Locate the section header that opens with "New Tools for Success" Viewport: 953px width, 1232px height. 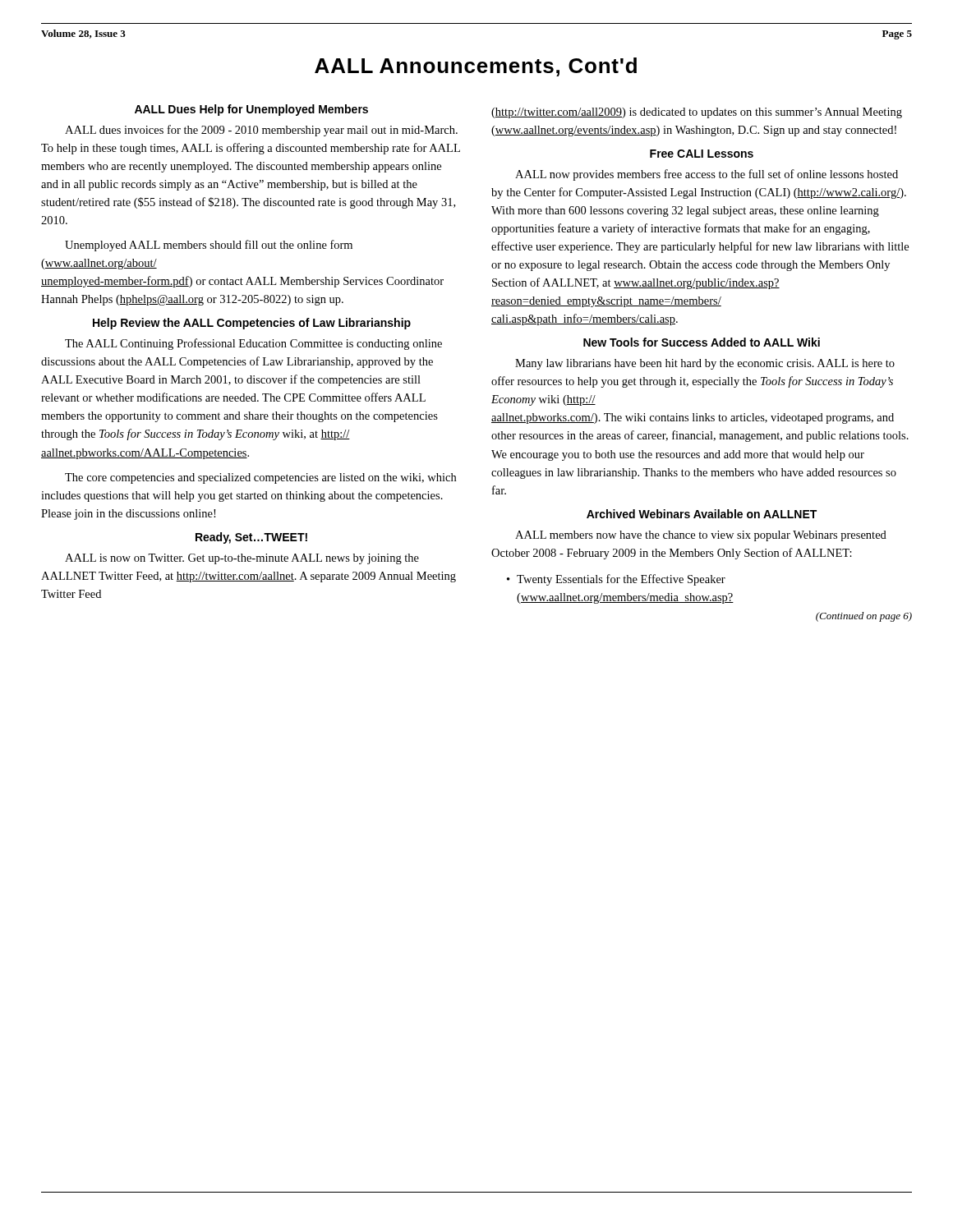click(x=702, y=343)
